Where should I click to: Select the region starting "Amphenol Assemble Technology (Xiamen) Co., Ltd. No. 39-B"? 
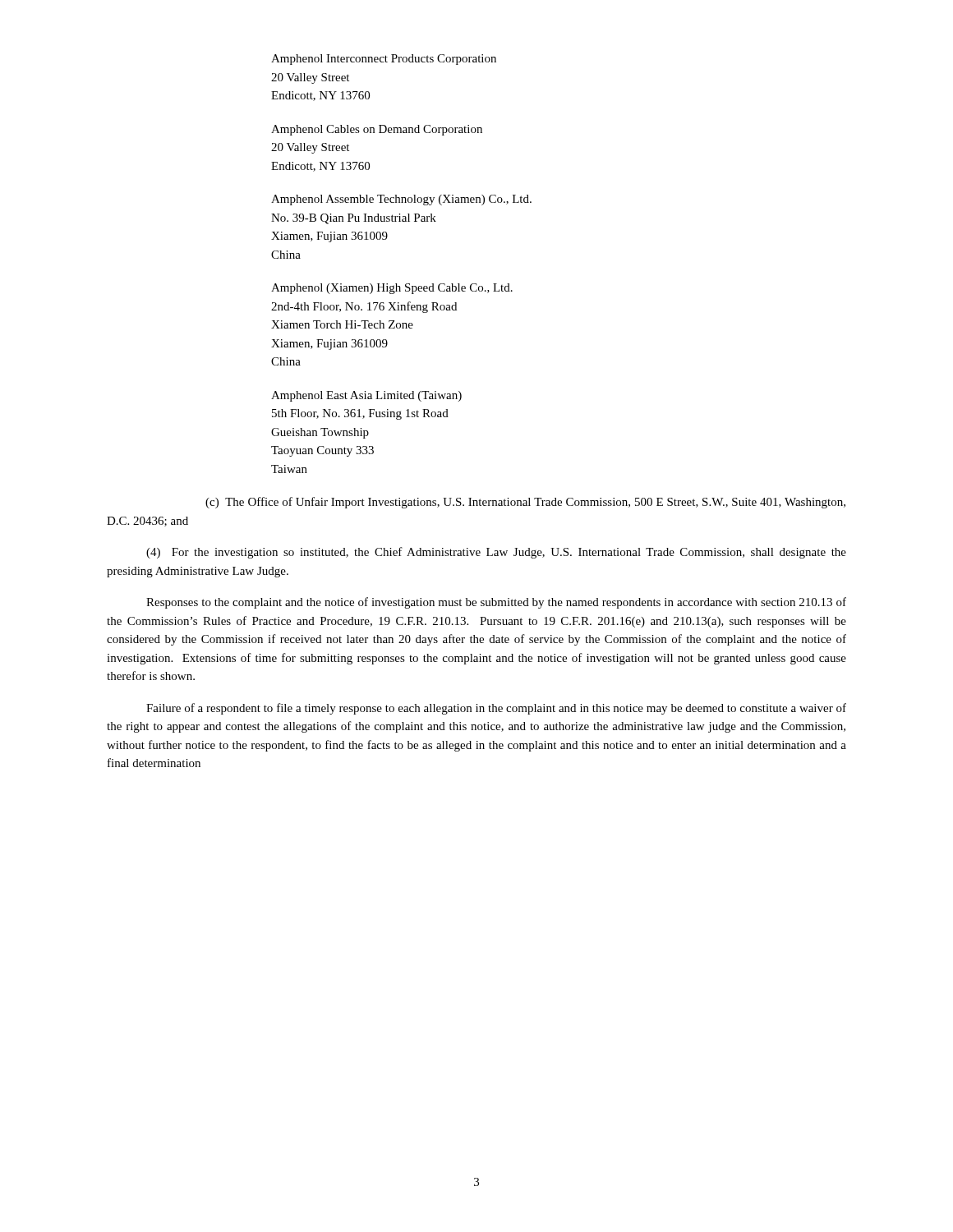coord(401,200)
